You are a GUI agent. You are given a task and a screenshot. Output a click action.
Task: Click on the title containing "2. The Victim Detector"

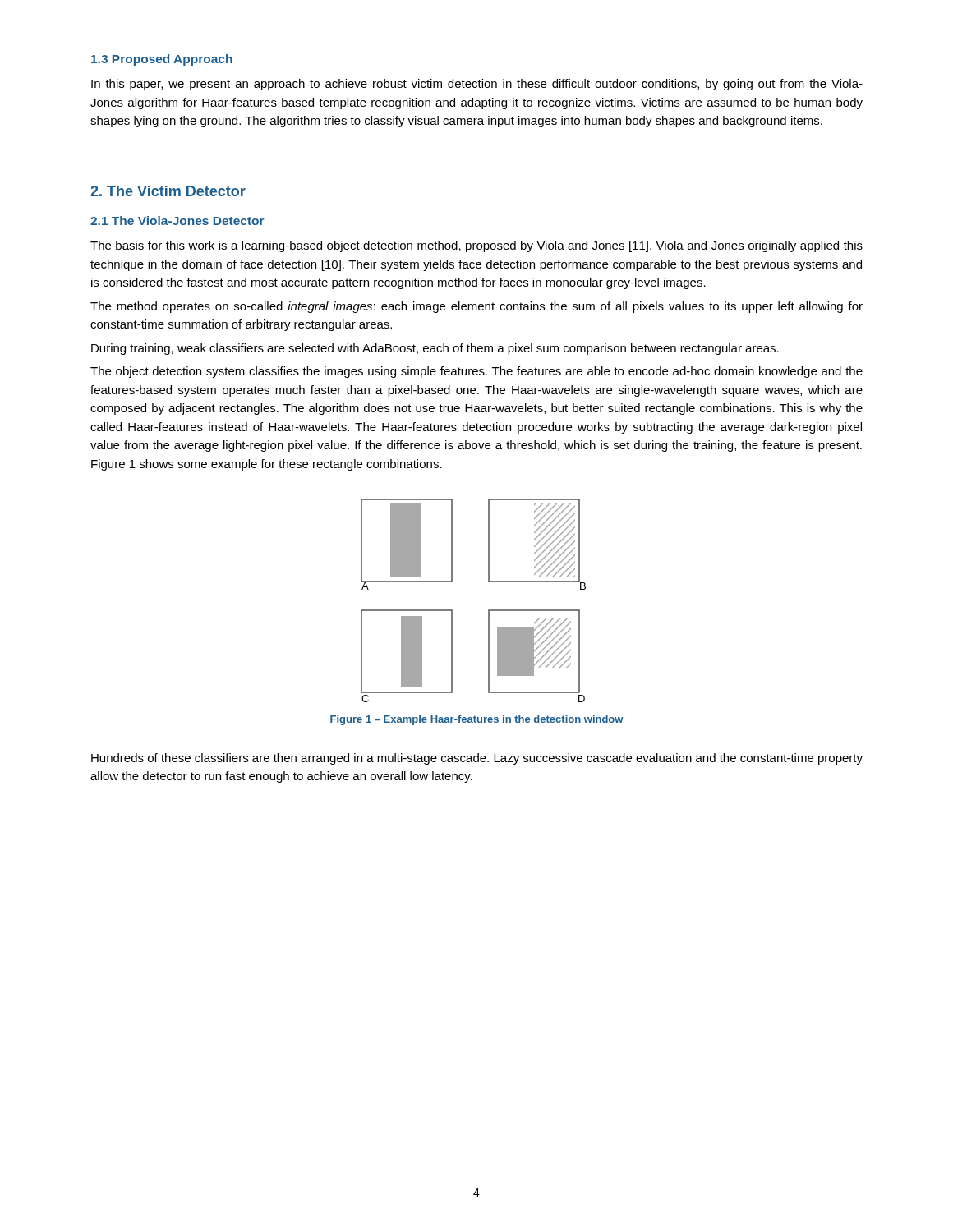(x=168, y=191)
